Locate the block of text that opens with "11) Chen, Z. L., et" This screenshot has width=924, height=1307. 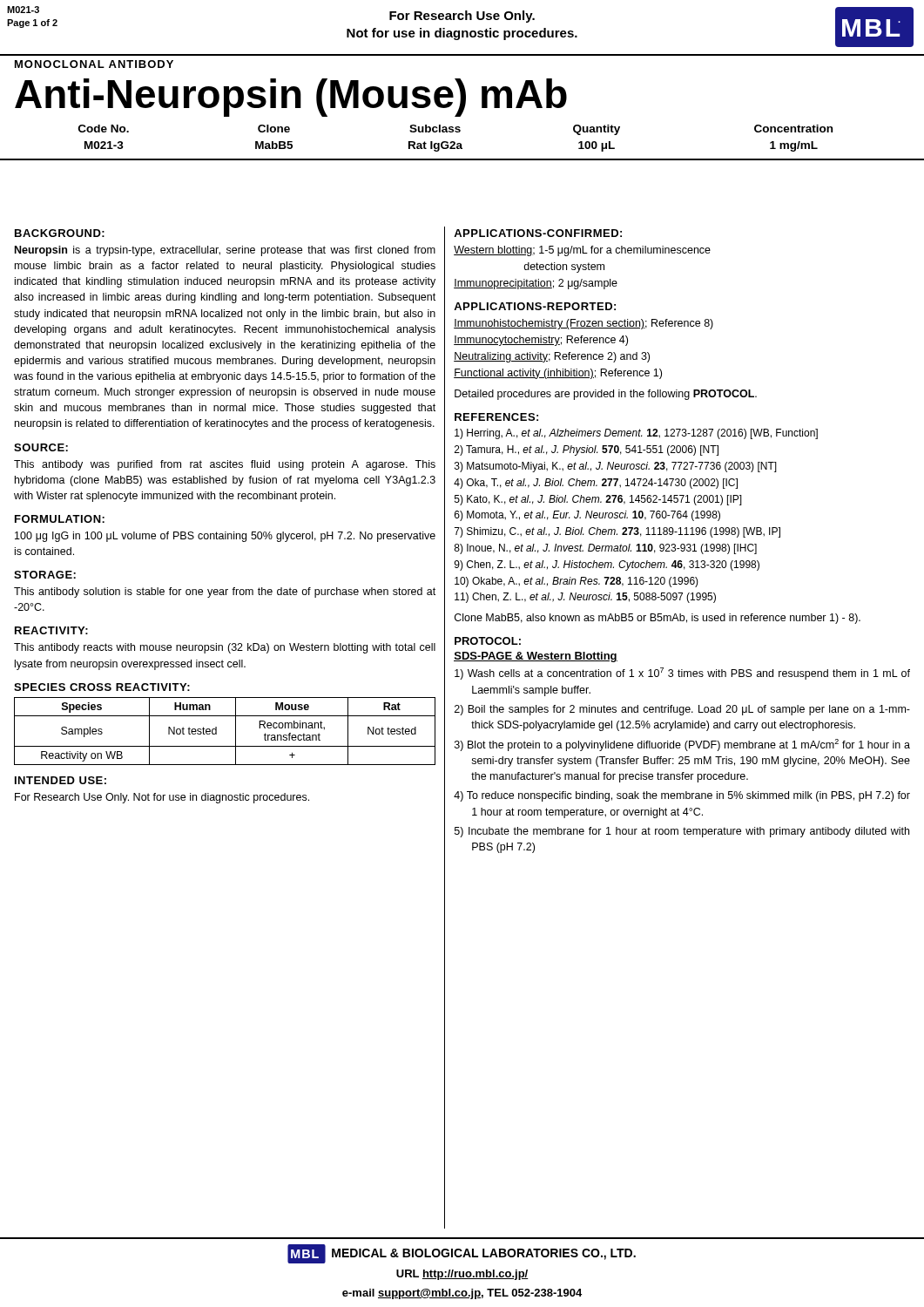tap(585, 597)
